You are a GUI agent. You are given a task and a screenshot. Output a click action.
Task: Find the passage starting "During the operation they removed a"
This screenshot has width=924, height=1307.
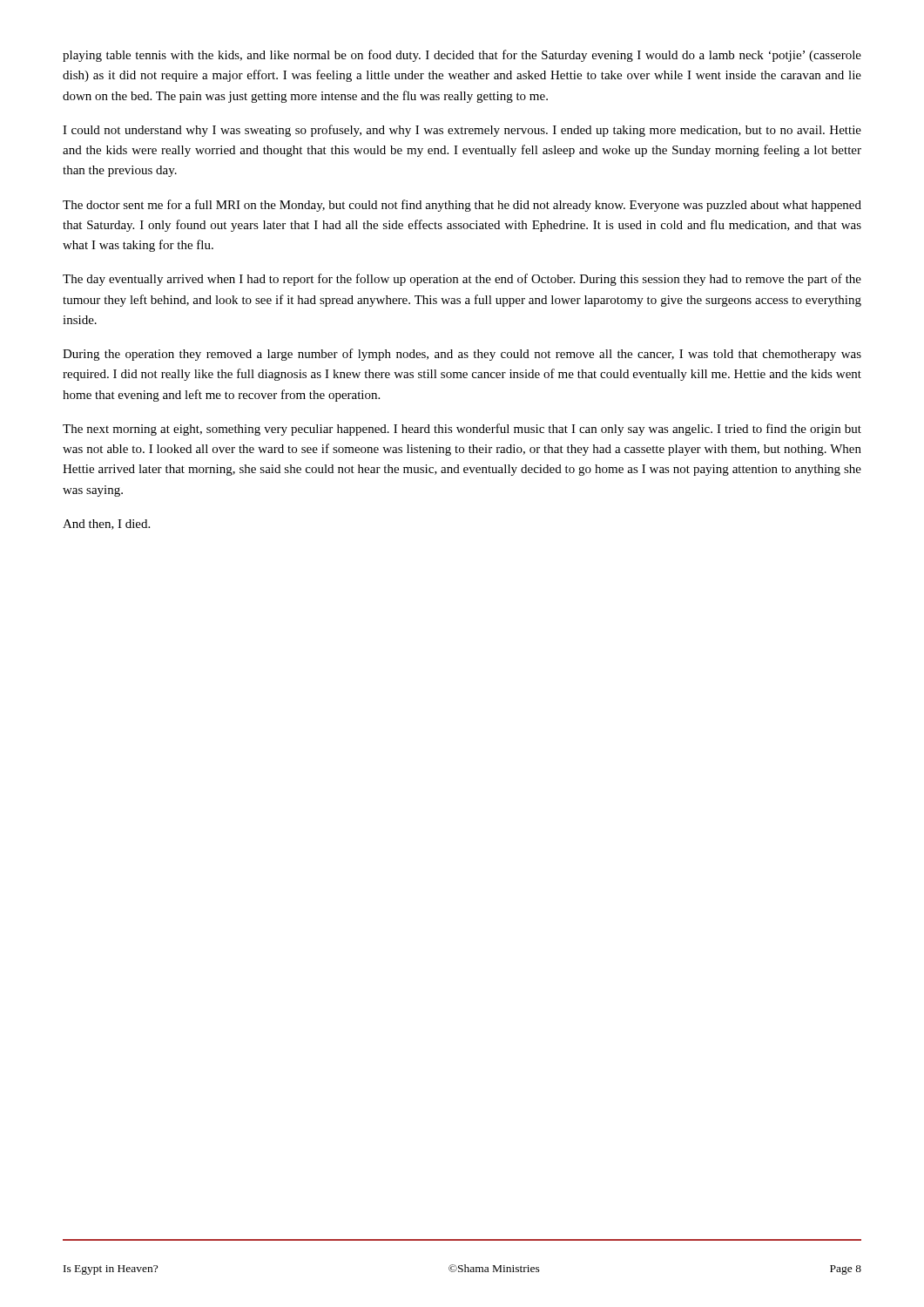coord(462,374)
